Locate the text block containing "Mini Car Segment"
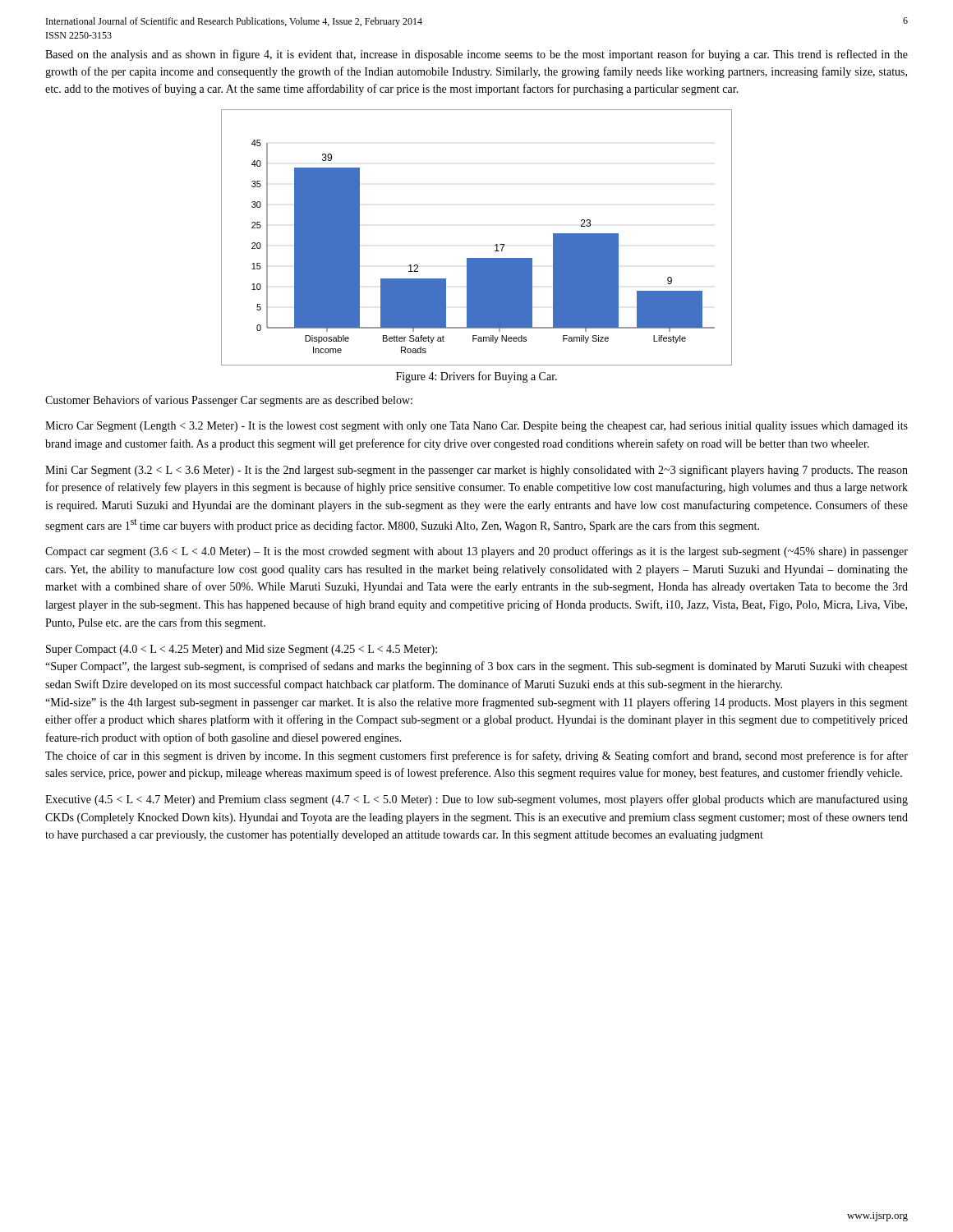This screenshot has height=1232, width=953. [476, 498]
